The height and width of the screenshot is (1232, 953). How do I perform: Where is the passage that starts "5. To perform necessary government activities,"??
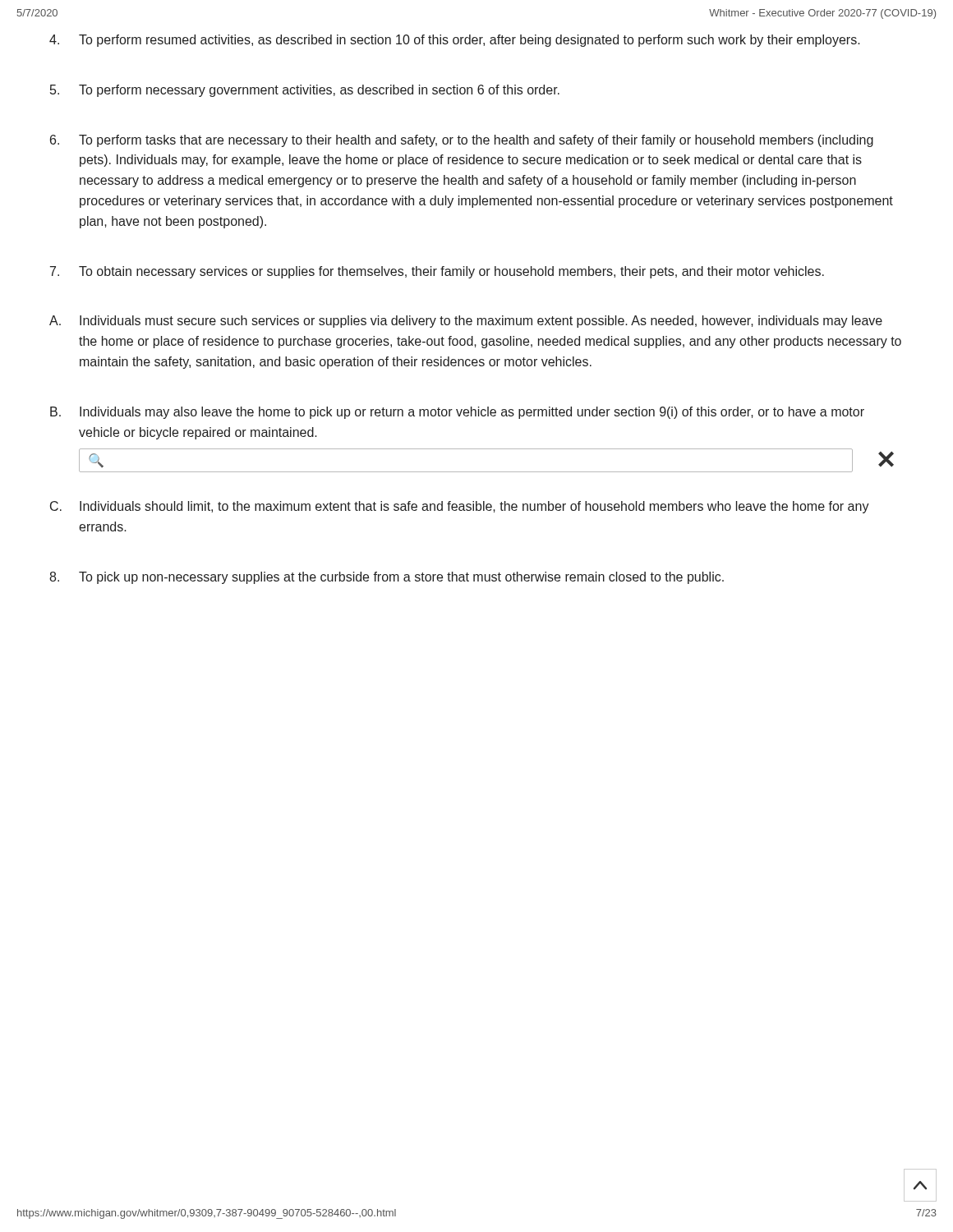(x=476, y=90)
